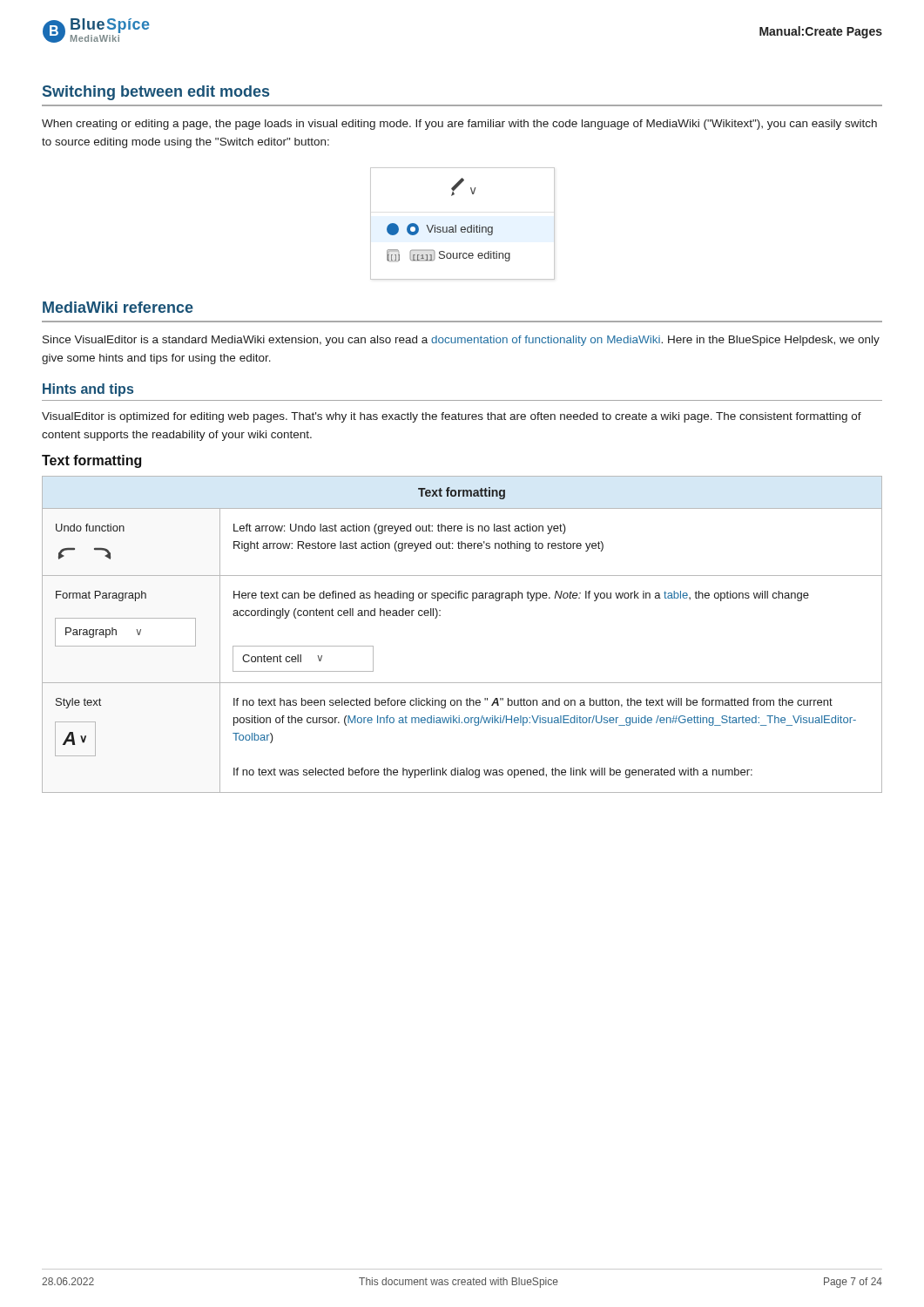924x1307 pixels.
Task: Point to "Text formatting"
Action: click(92, 461)
